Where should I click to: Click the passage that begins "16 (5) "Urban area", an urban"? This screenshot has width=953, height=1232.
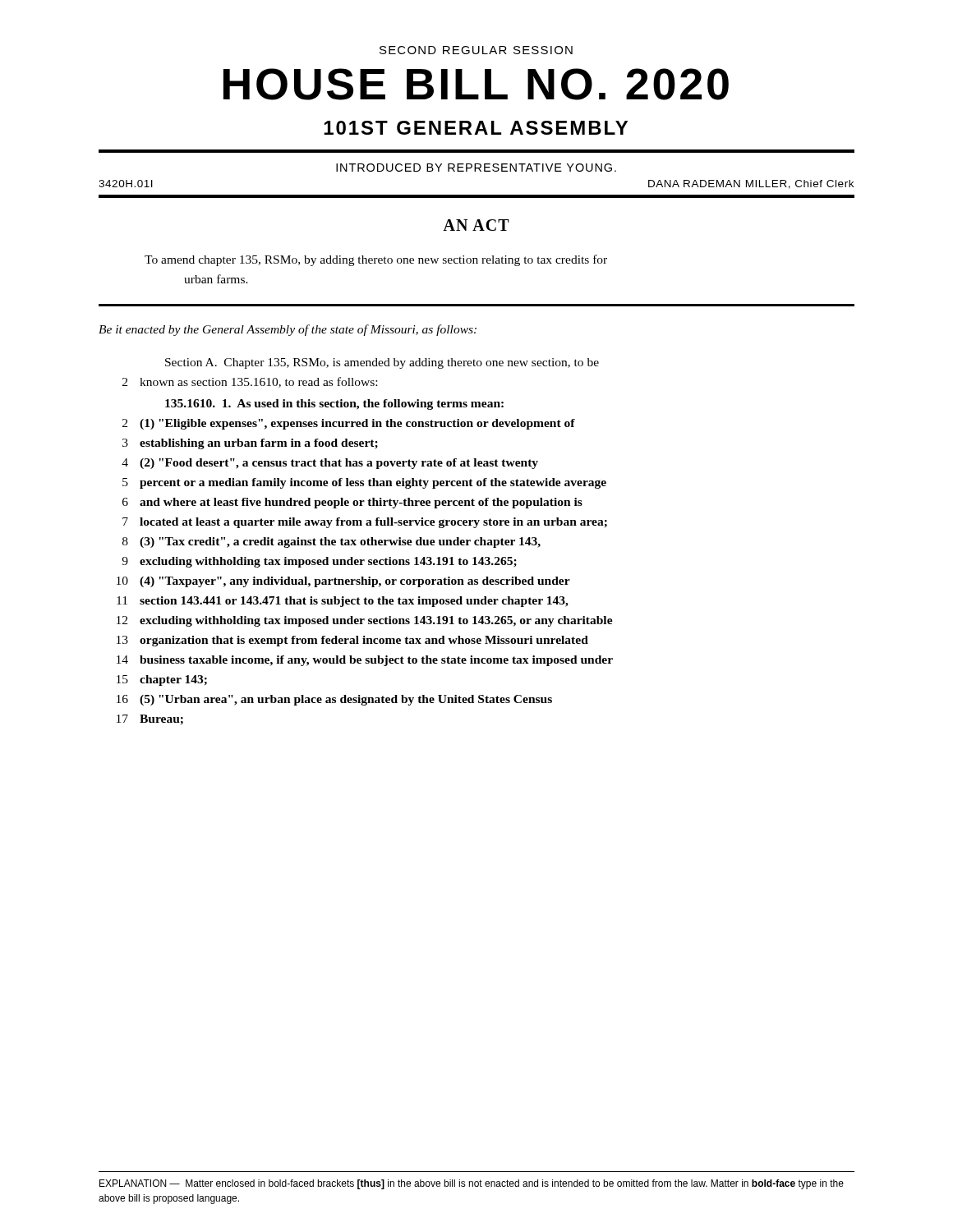point(476,709)
